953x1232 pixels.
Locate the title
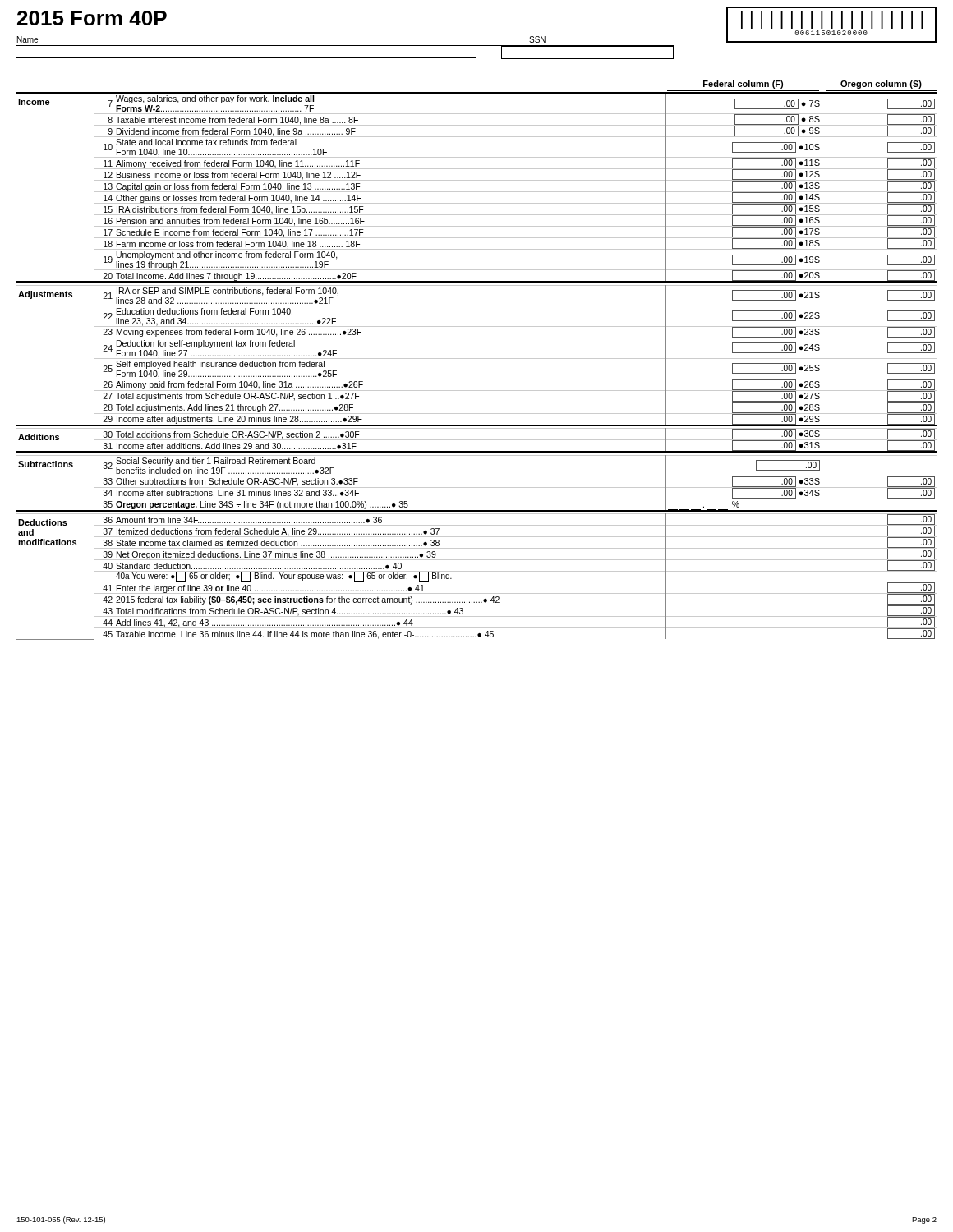[92, 18]
